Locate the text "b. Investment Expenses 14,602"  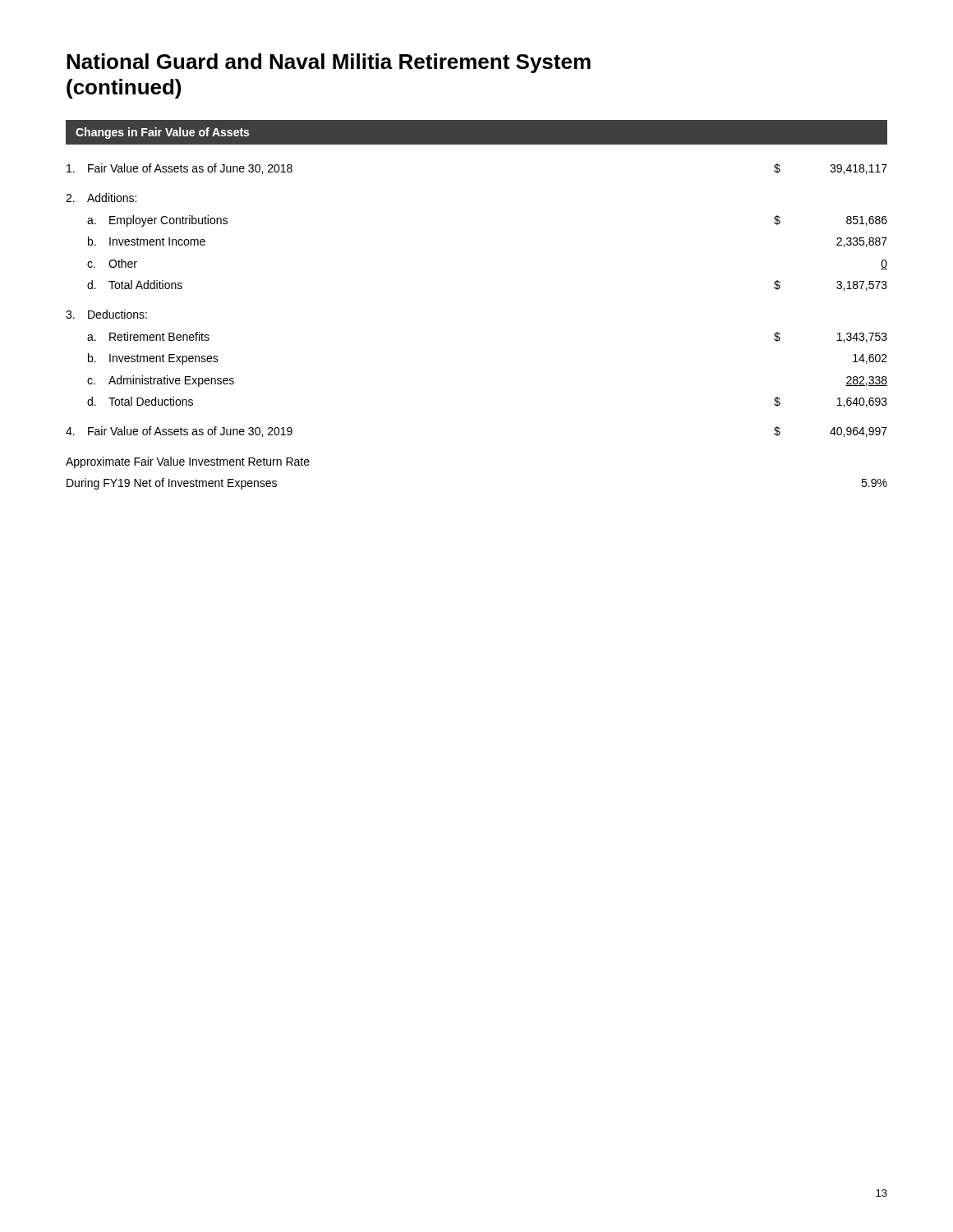point(160,359)
